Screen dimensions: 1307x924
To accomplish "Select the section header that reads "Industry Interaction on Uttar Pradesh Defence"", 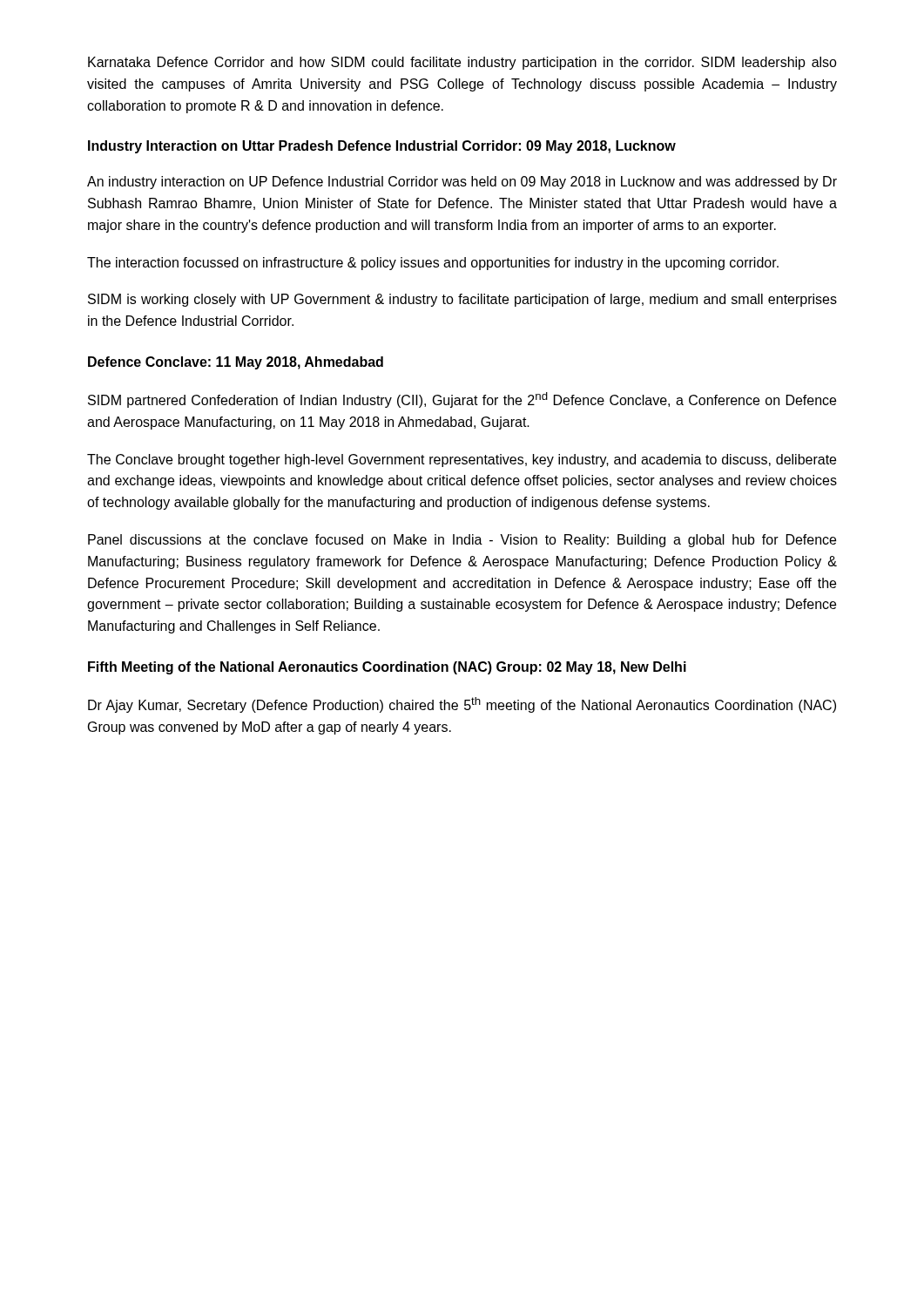I will pos(381,146).
